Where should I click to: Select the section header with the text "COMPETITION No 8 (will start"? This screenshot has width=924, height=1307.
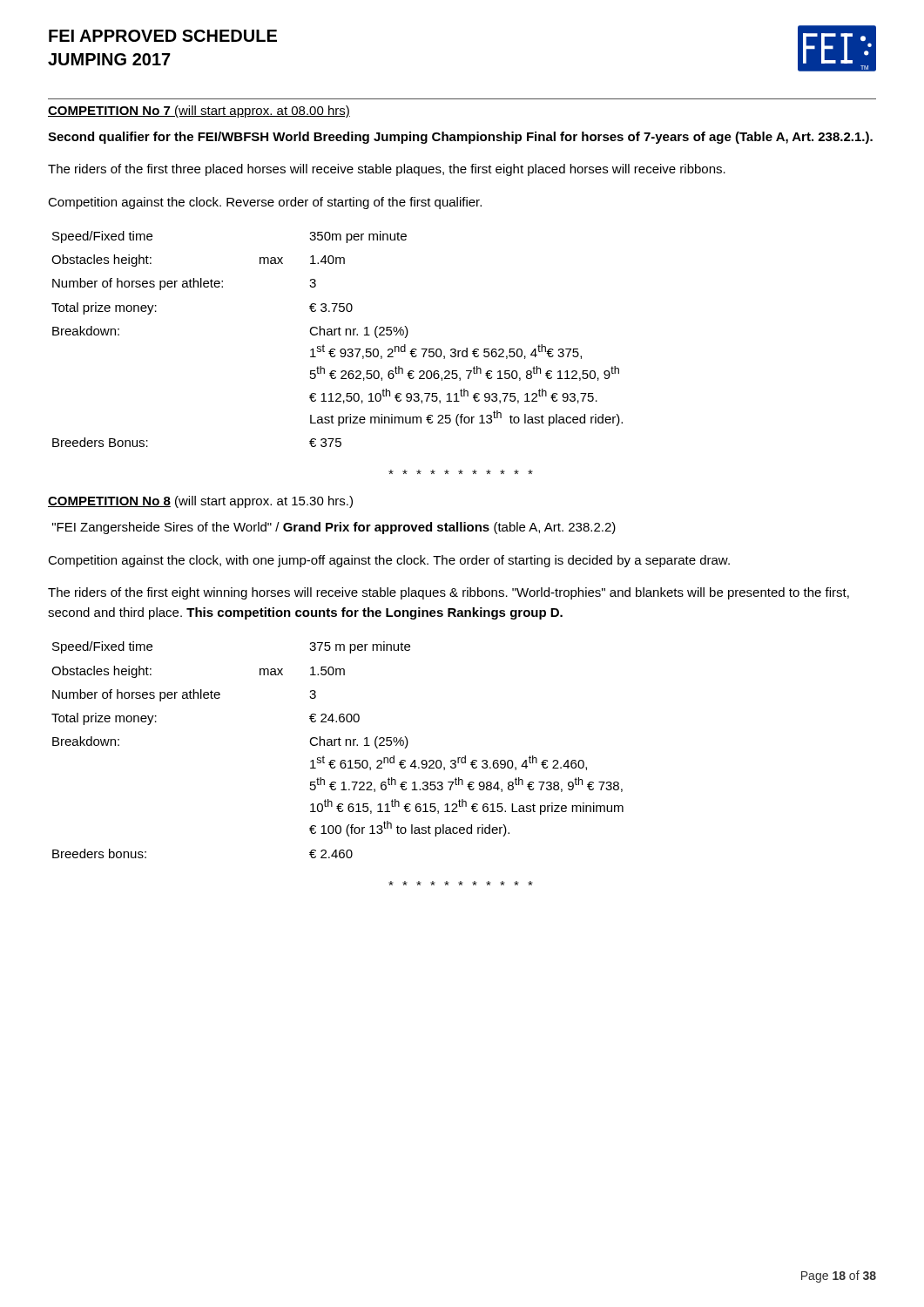tap(201, 501)
